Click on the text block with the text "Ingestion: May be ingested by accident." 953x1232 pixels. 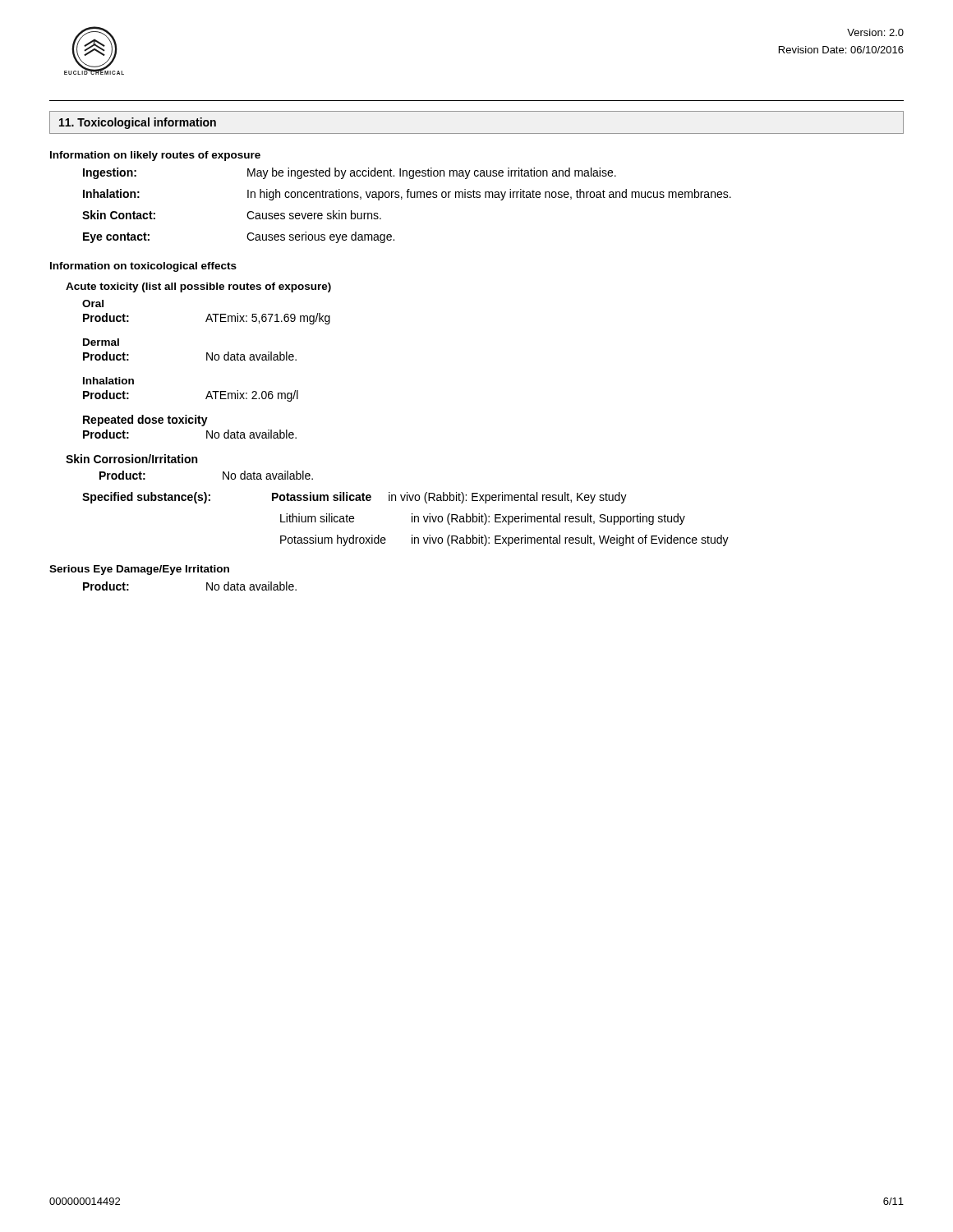point(493,172)
